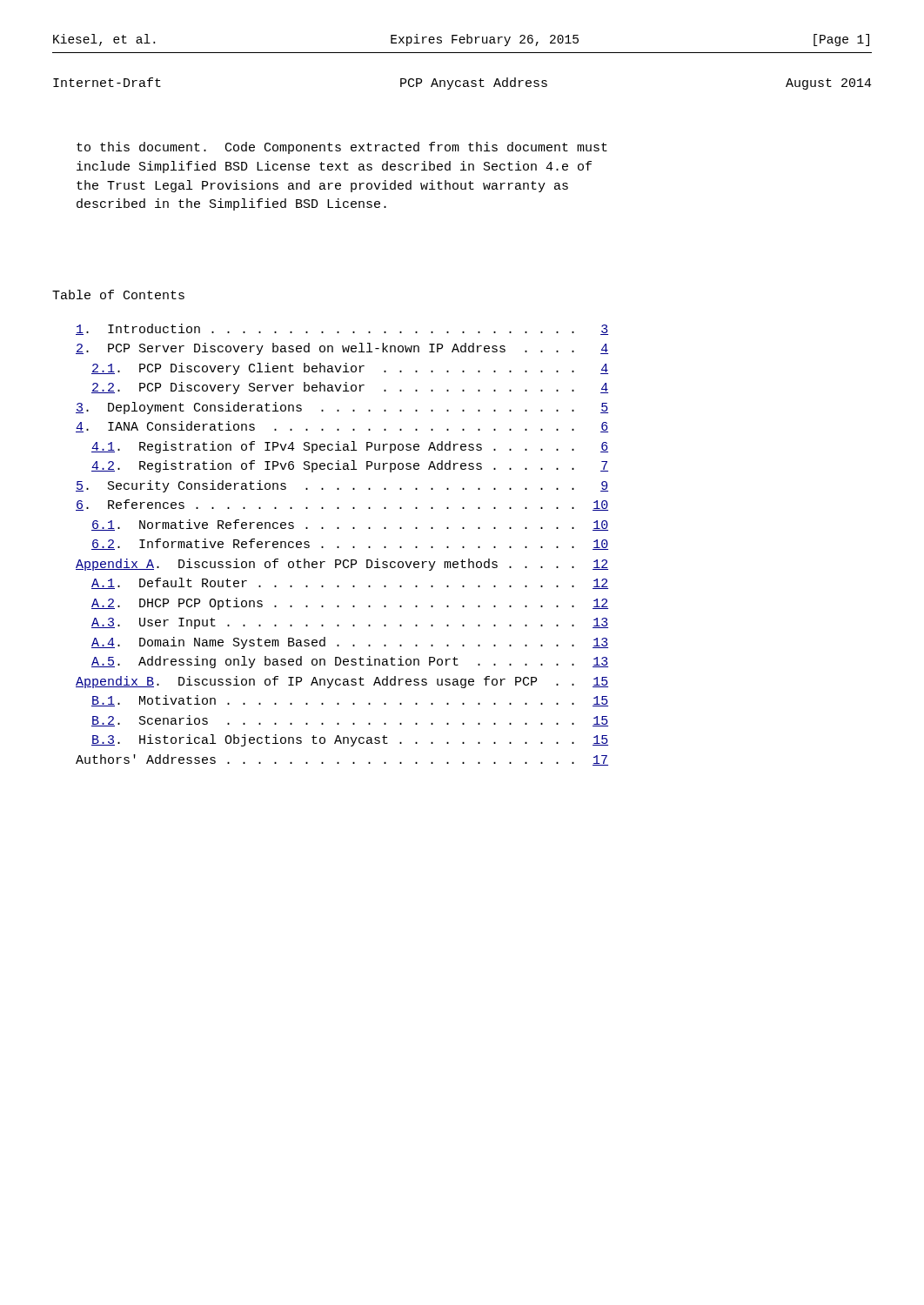
Task: Locate the list item that reads "A.3. User Input ."
Action: pyautogui.click(x=330, y=623)
